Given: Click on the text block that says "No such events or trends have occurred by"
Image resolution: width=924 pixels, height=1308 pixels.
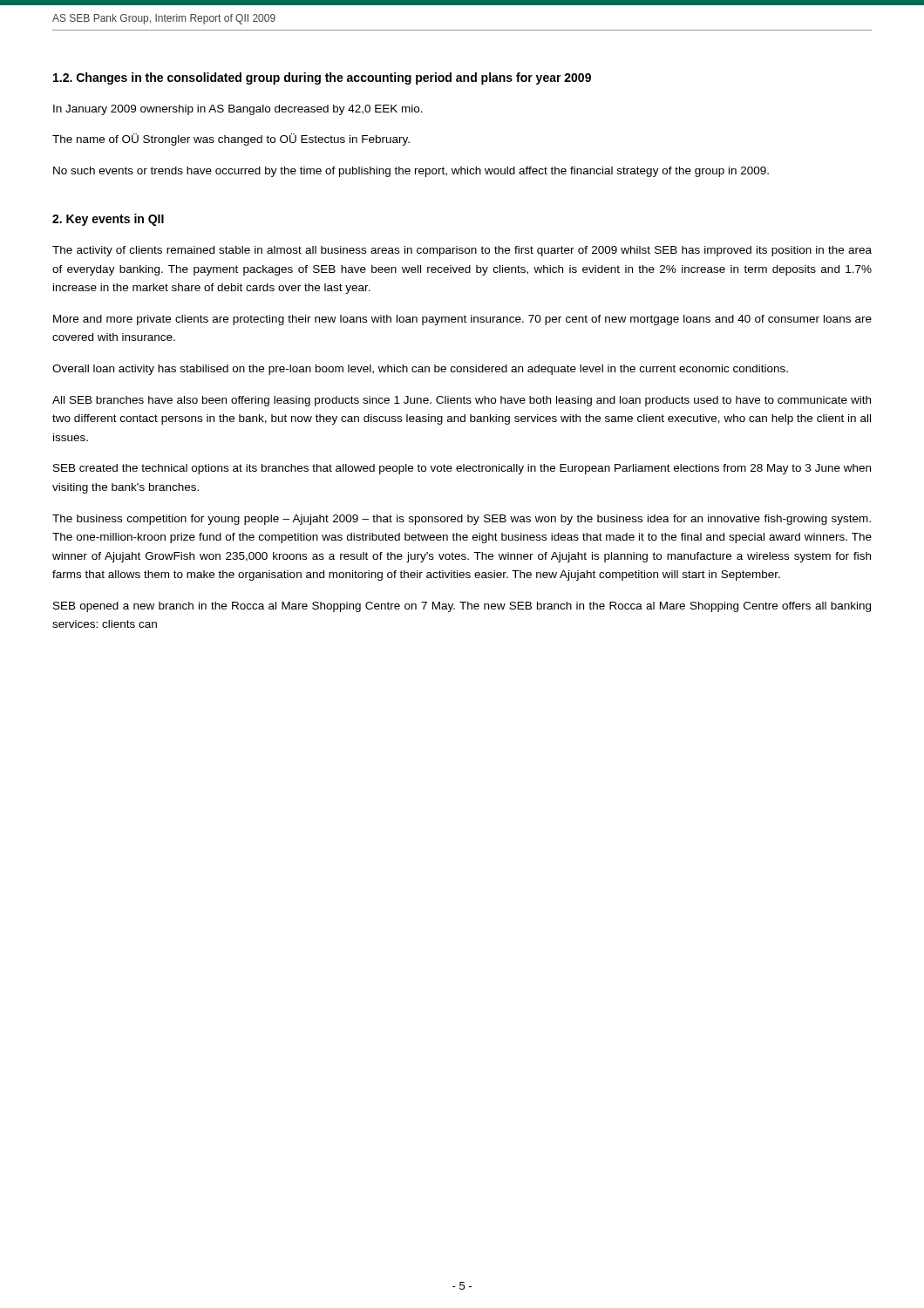Looking at the screenshot, I should point(411,170).
